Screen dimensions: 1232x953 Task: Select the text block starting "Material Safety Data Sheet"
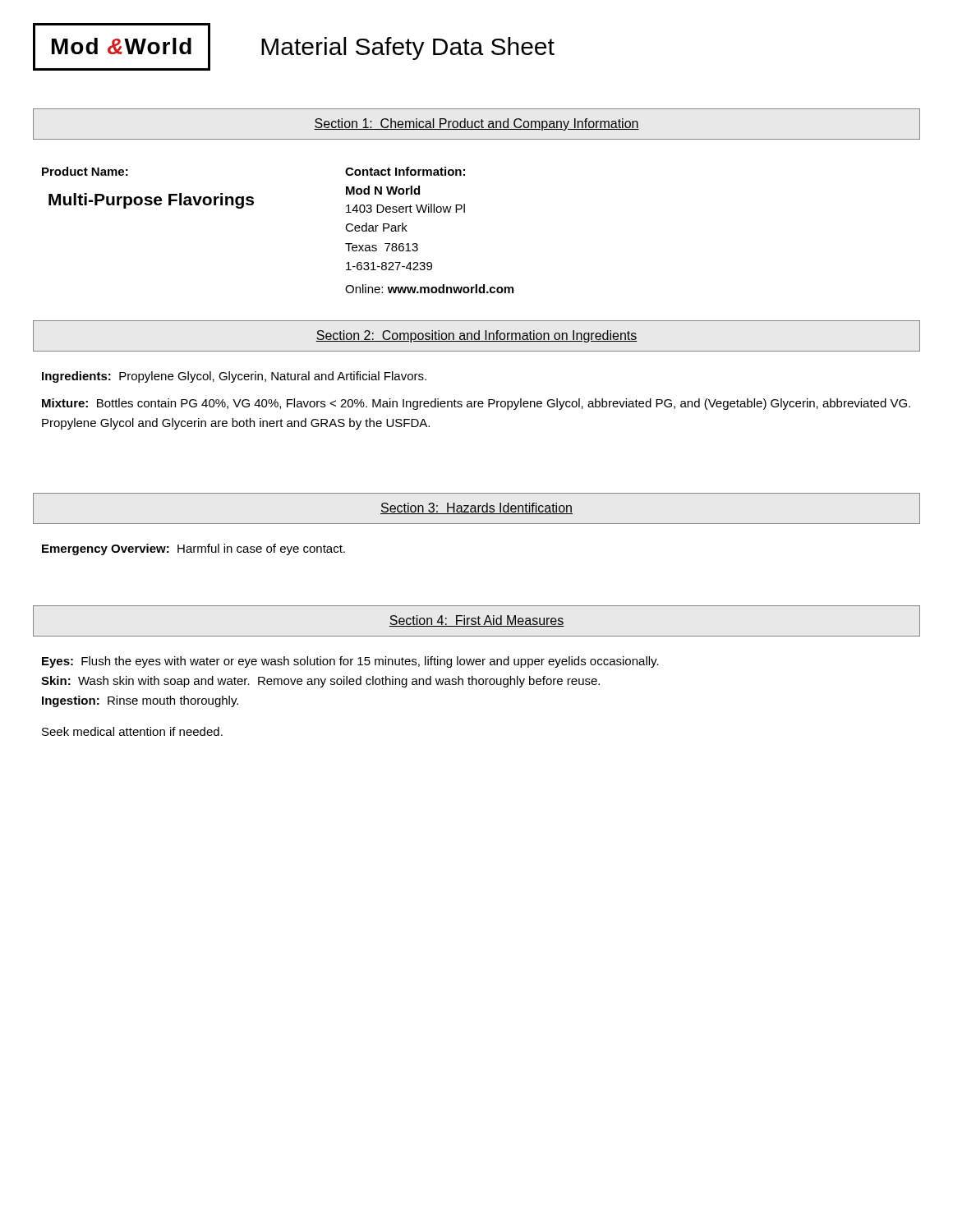(407, 46)
